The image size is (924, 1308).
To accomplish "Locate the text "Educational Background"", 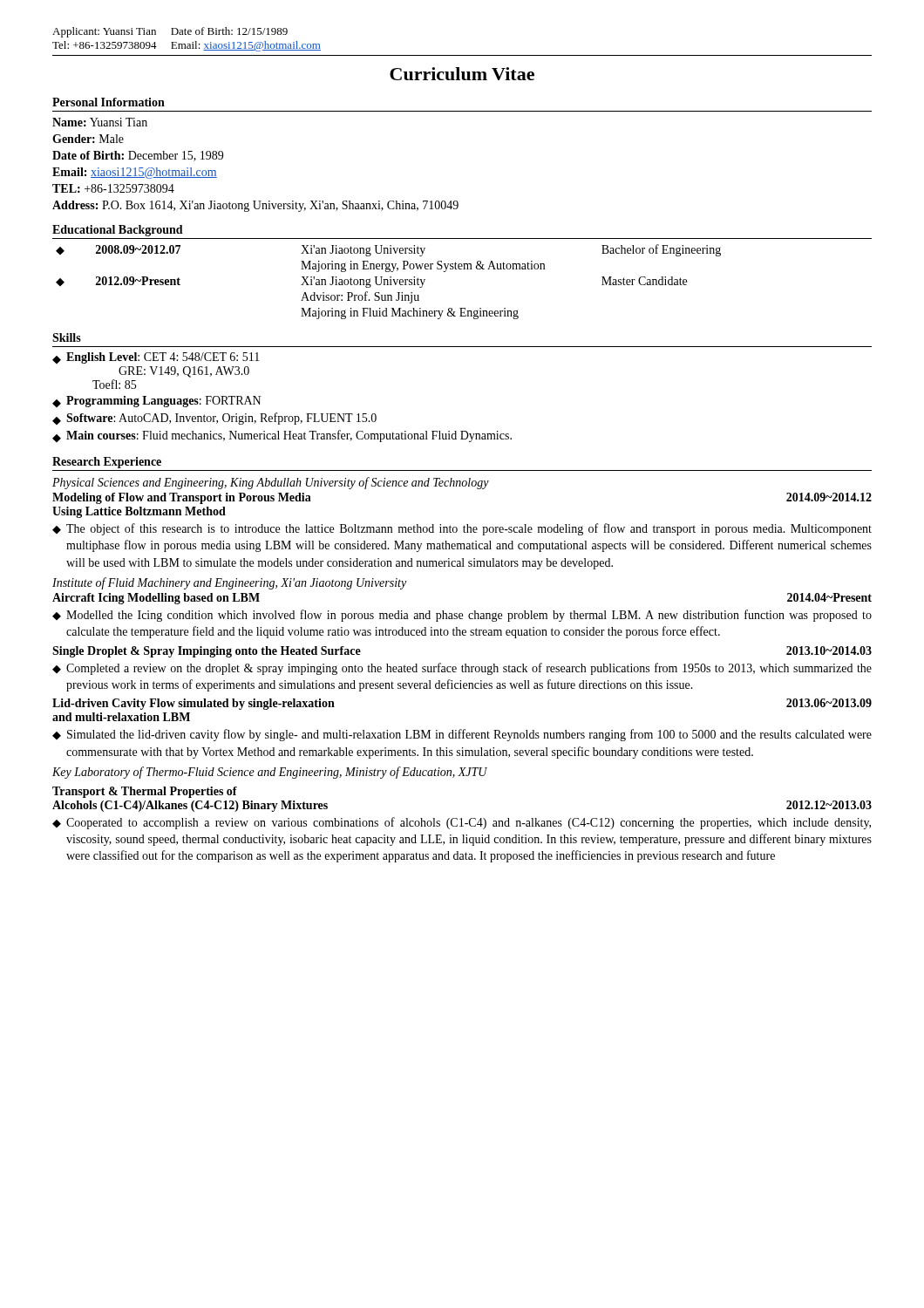I will coord(117,230).
